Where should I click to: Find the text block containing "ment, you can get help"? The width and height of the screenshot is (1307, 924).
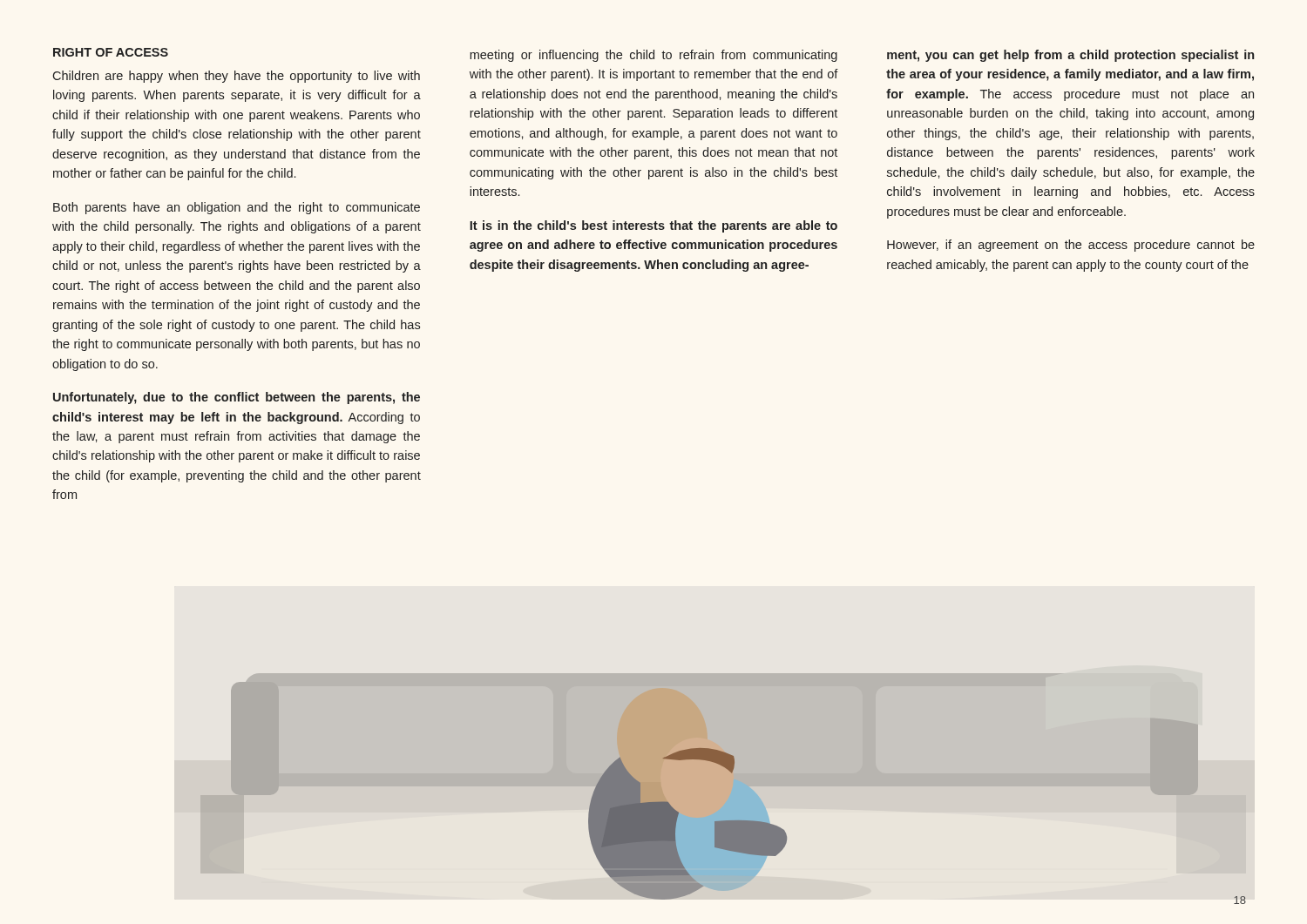click(1071, 160)
